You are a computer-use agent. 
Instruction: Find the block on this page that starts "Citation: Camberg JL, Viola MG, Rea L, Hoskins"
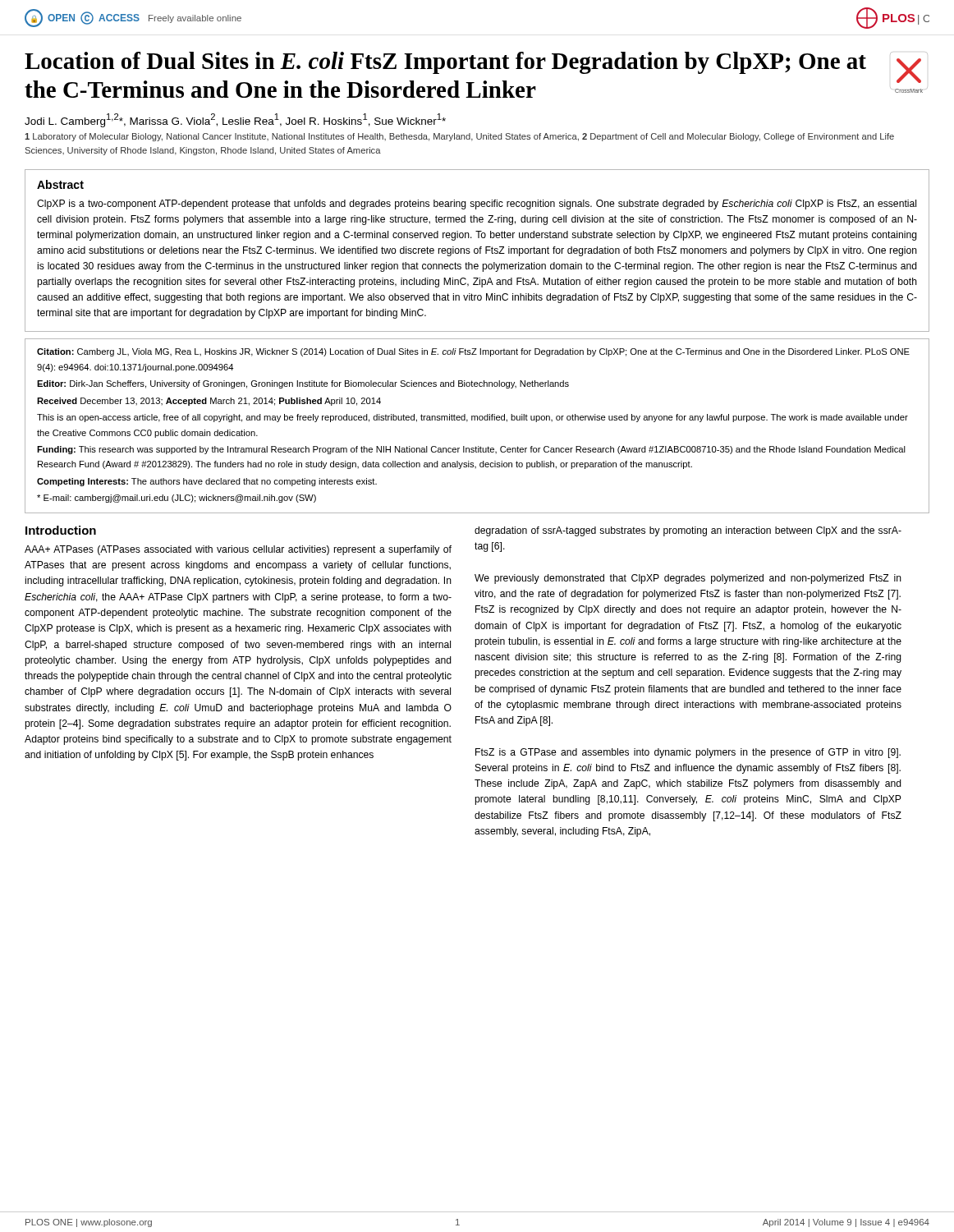[x=473, y=359]
